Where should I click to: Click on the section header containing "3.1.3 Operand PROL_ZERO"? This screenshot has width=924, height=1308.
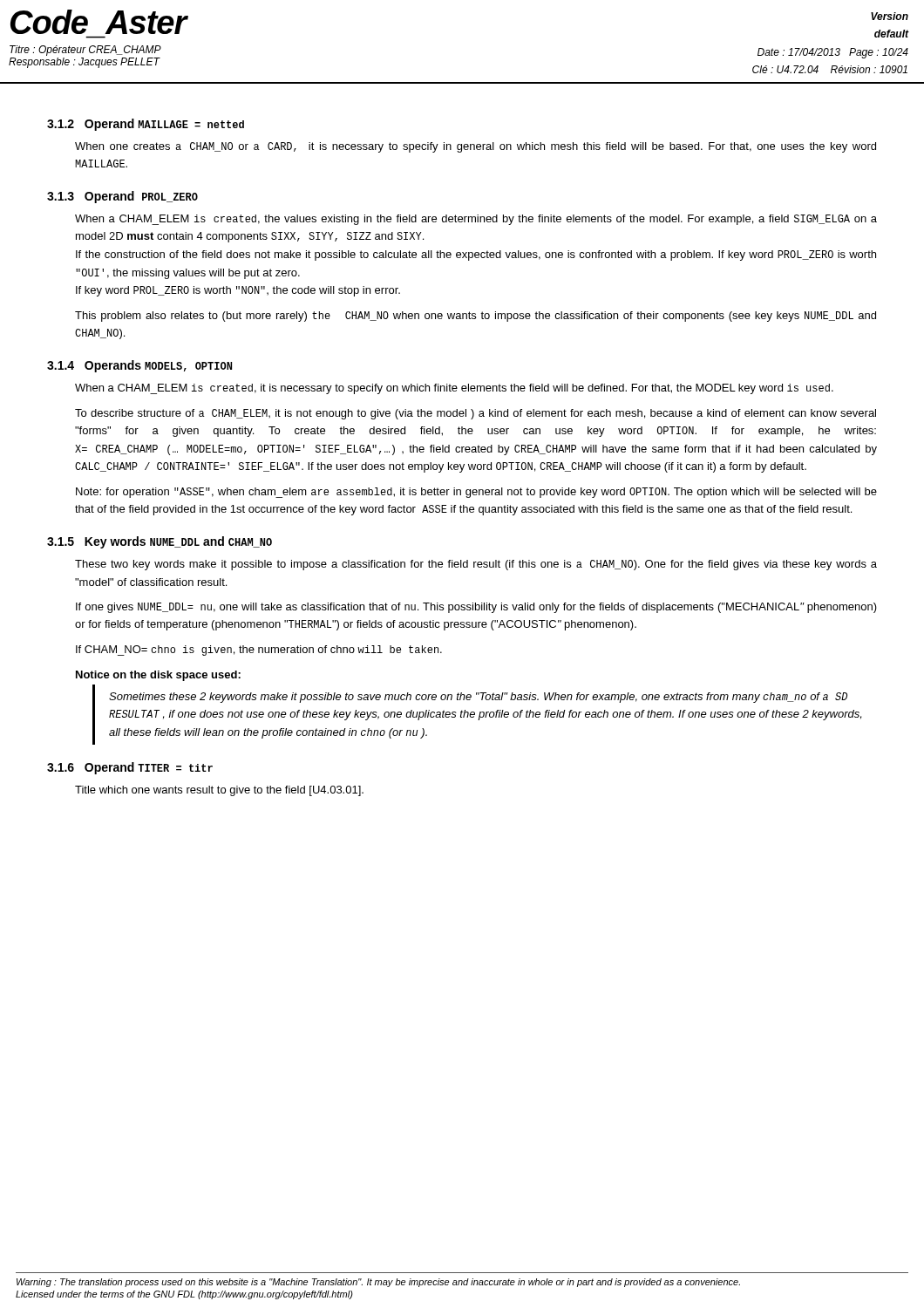(x=122, y=196)
